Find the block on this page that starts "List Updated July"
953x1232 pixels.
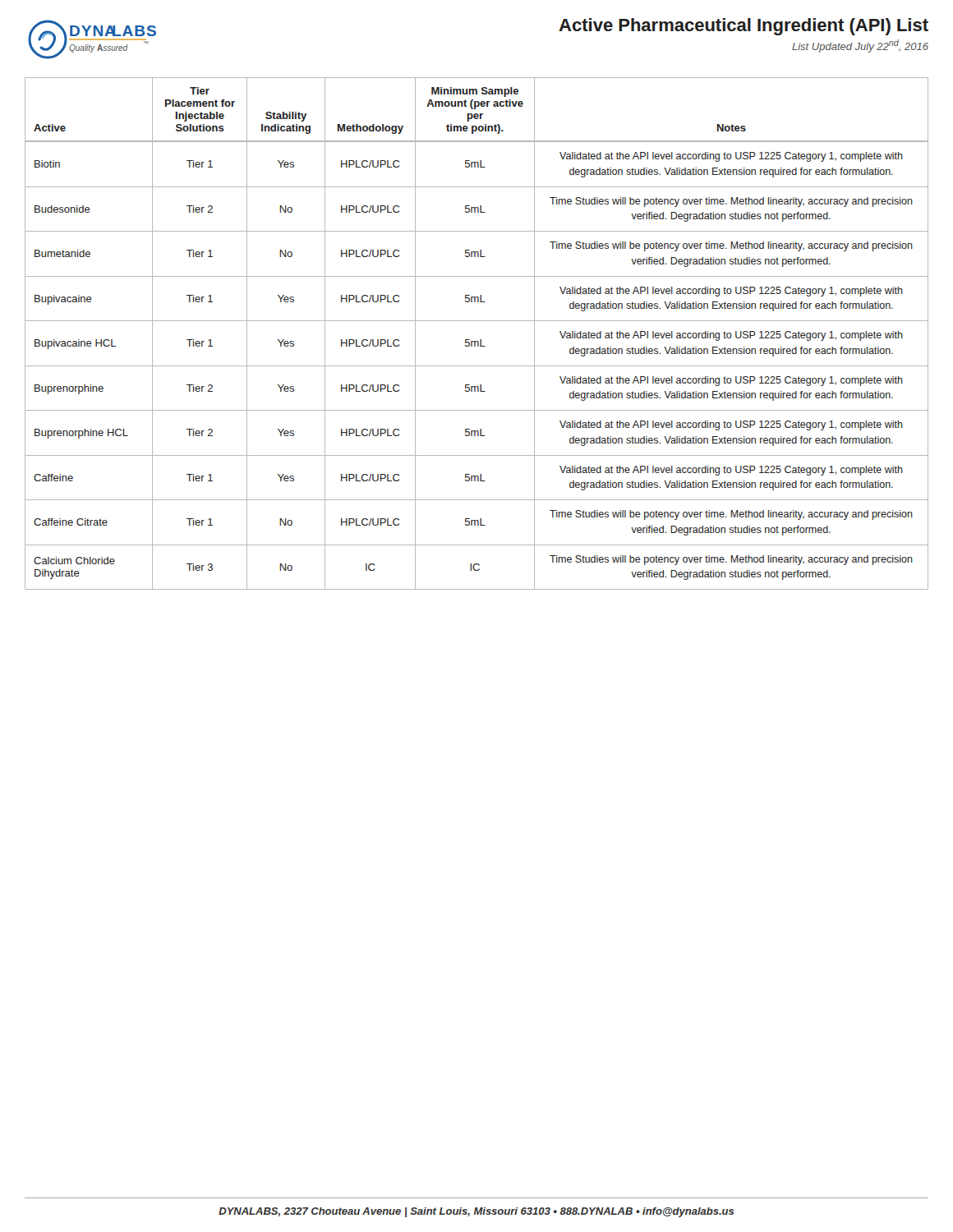[x=860, y=46]
